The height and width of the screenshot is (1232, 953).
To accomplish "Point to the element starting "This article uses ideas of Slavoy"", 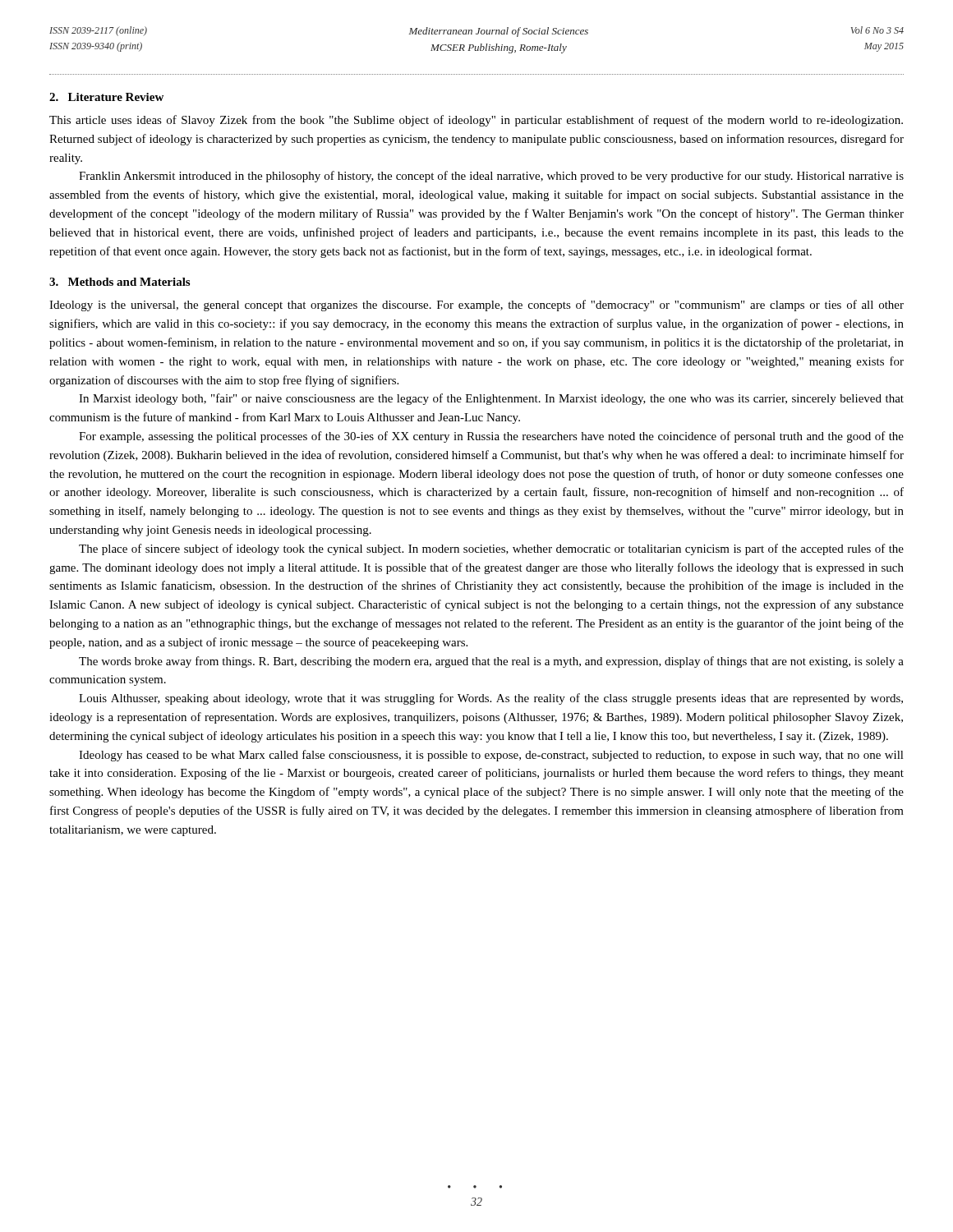I will coord(476,186).
